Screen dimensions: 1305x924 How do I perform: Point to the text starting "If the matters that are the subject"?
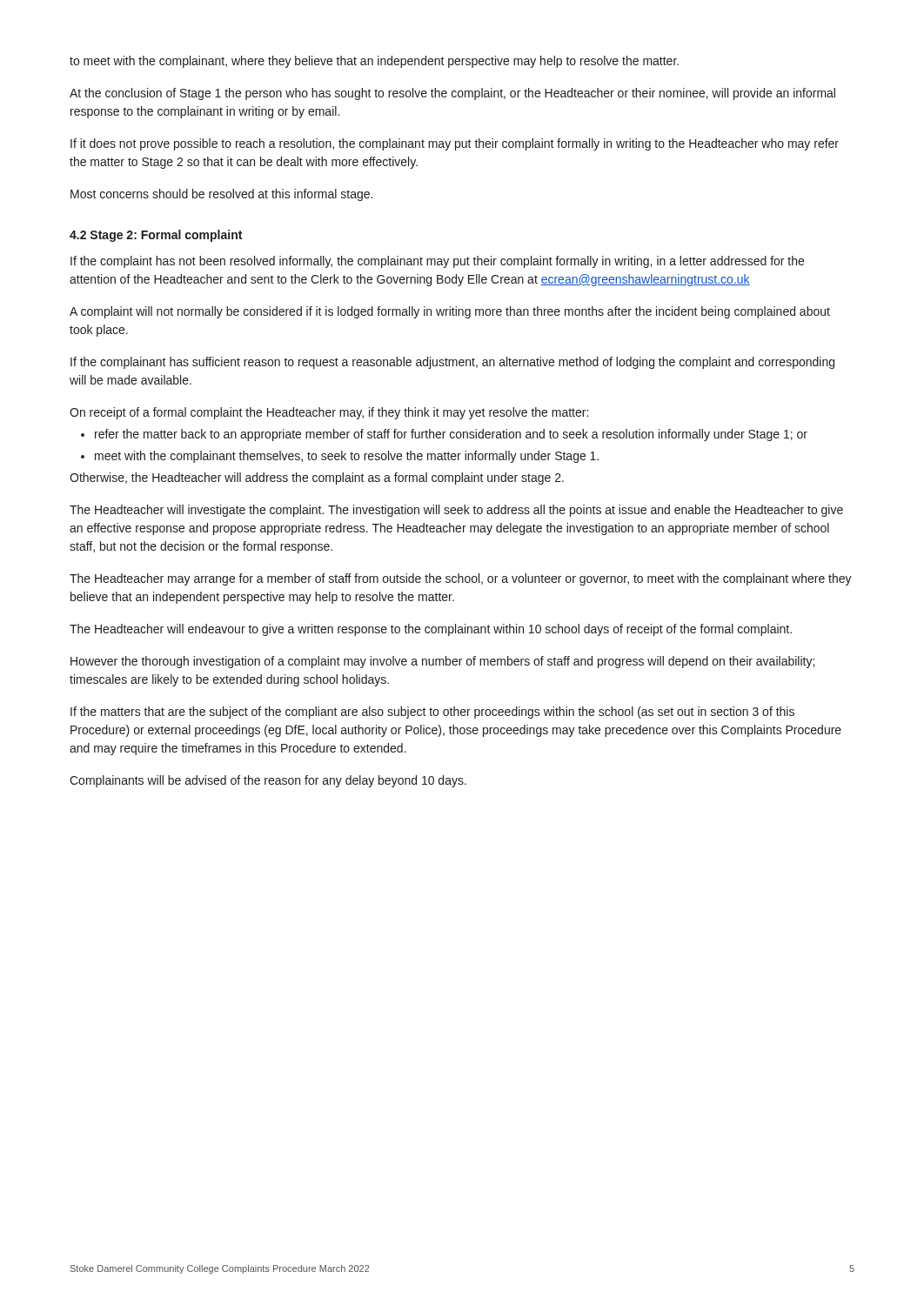pyautogui.click(x=462, y=730)
